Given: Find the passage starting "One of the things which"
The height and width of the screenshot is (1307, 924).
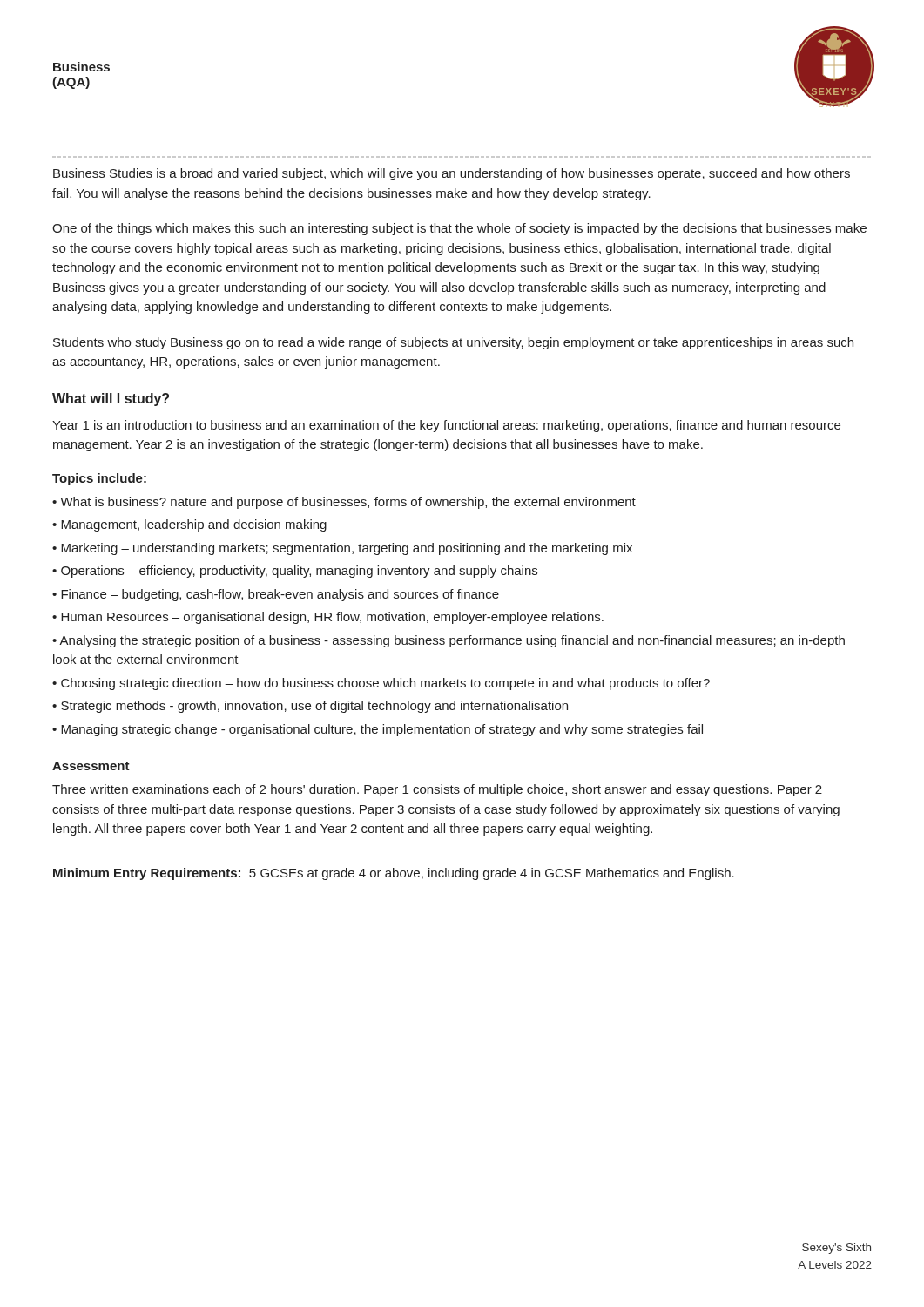Looking at the screenshot, I should [460, 267].
